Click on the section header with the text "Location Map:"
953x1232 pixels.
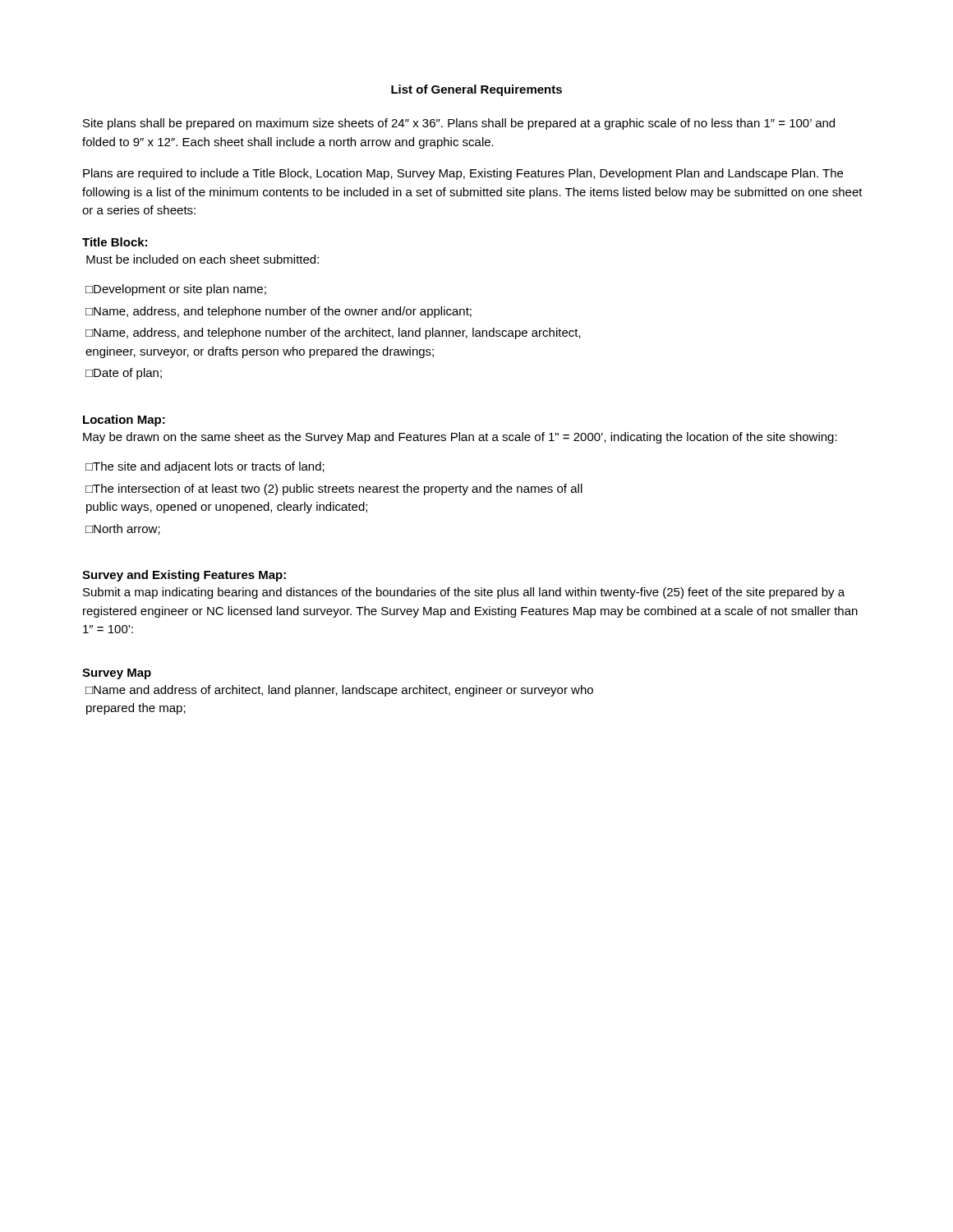124,419
